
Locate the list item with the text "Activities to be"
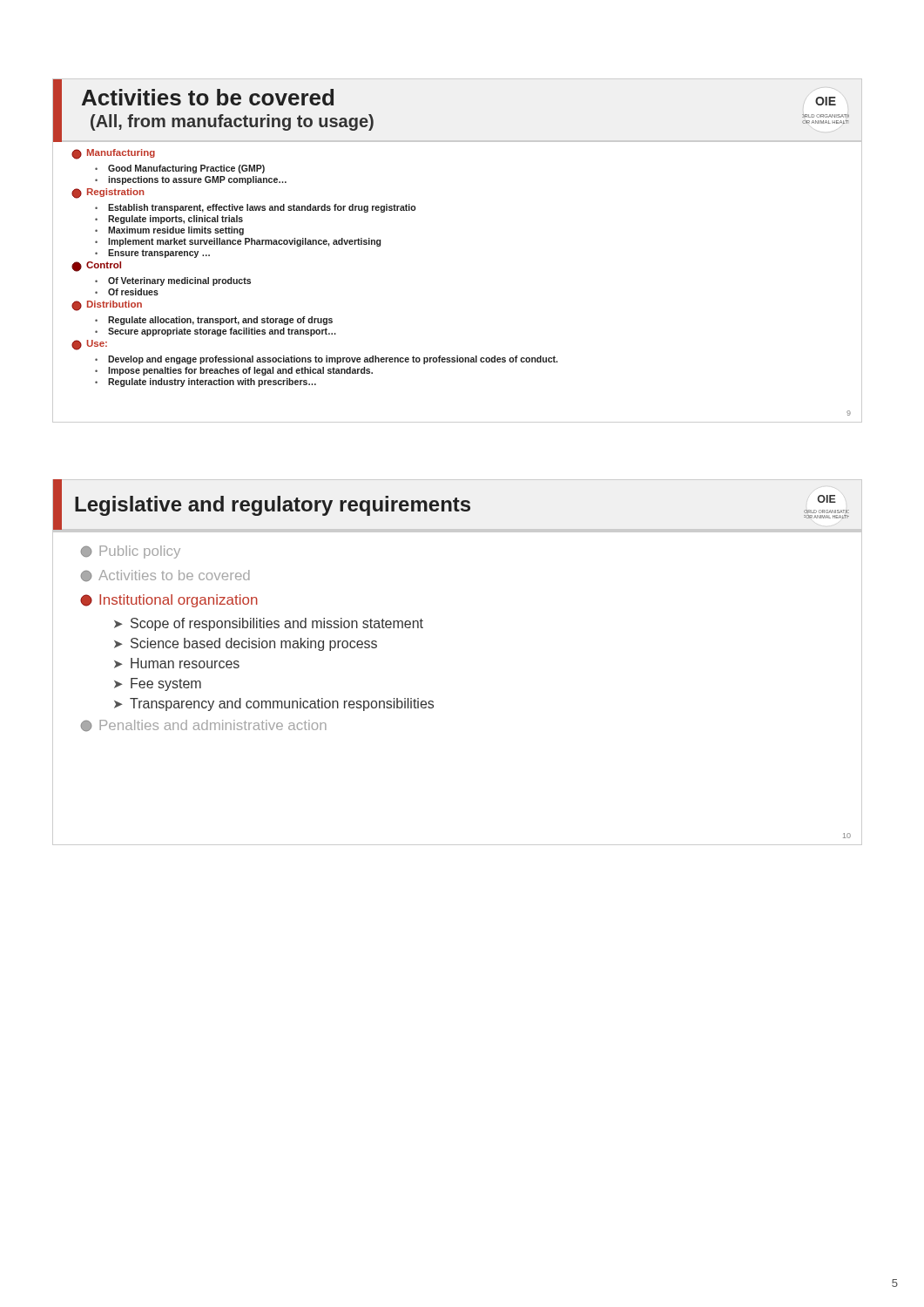coord(165,576)
